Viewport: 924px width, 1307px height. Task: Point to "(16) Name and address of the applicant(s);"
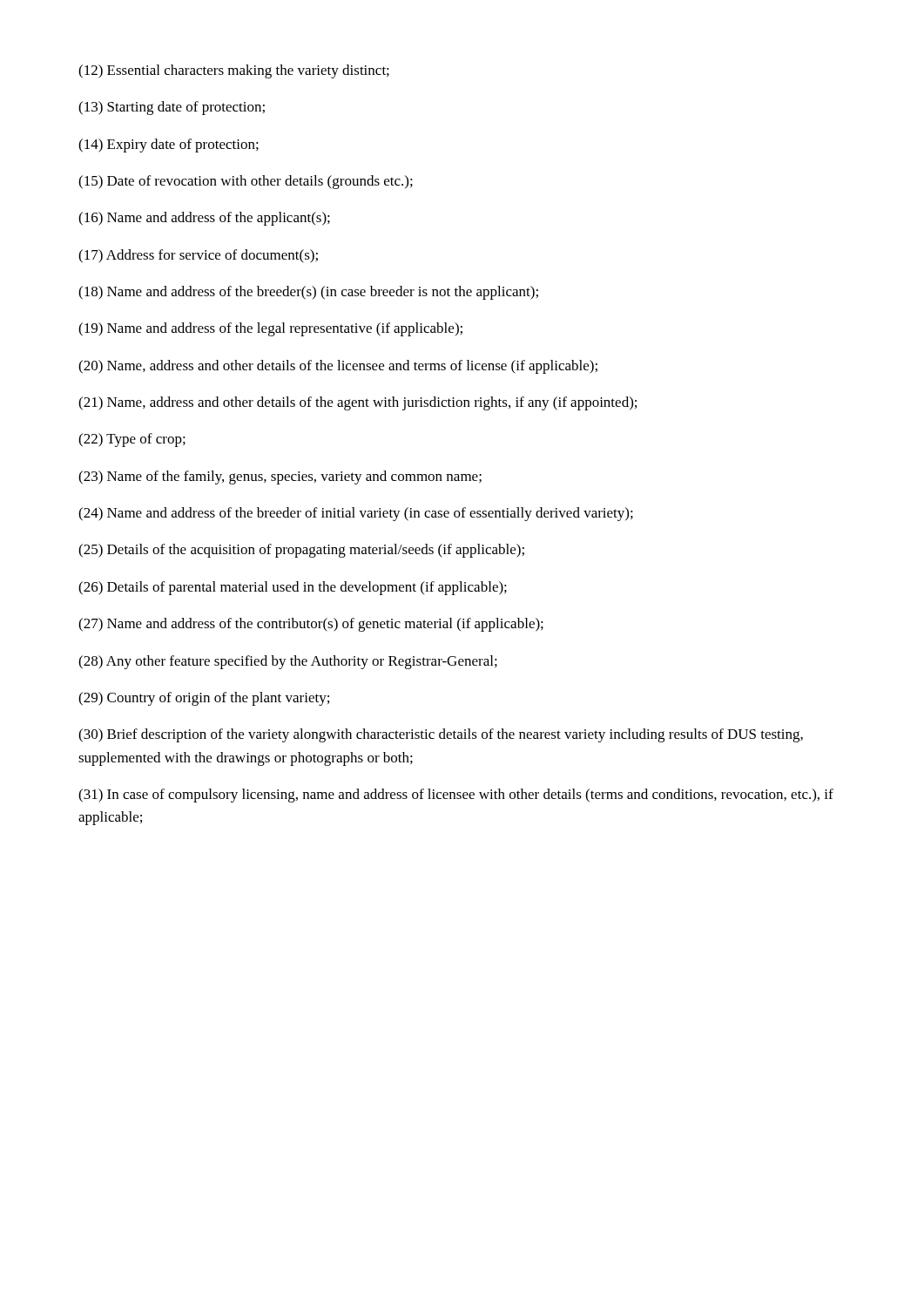(x=205, y=218)
